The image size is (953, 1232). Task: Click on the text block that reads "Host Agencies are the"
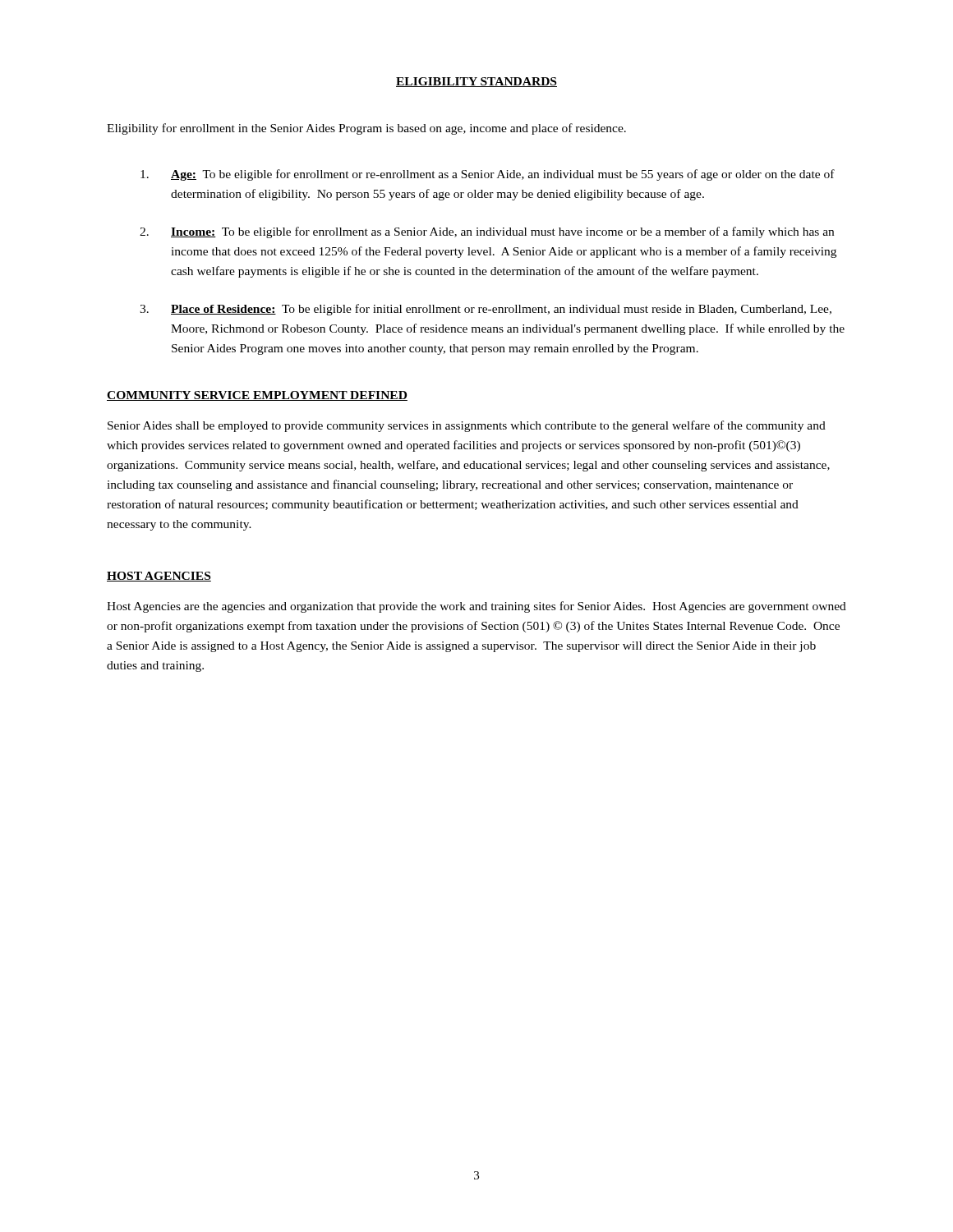click(x=476, y=636)
